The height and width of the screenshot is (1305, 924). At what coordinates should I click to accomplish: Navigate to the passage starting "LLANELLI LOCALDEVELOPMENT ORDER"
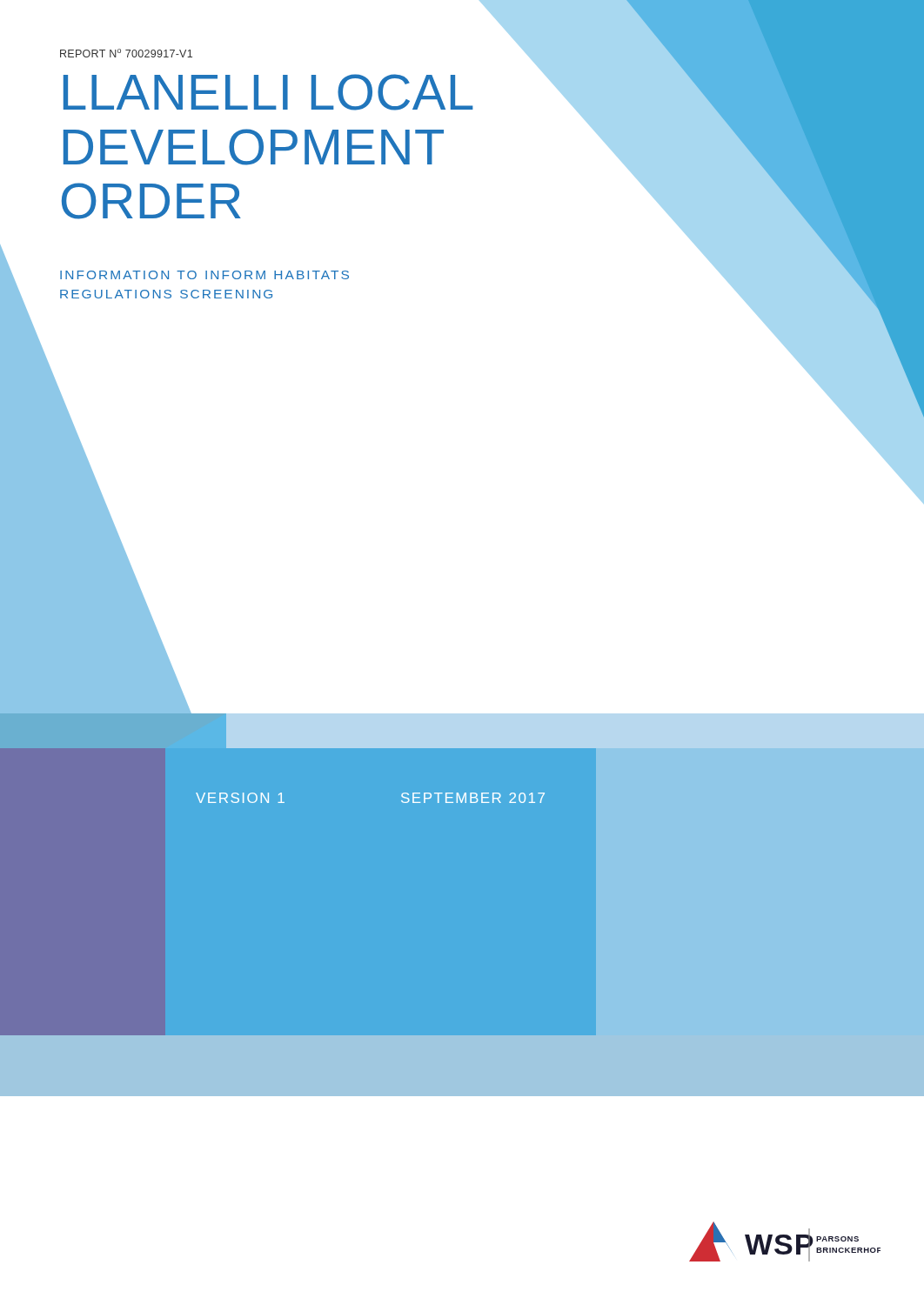[x=285, y=147]
